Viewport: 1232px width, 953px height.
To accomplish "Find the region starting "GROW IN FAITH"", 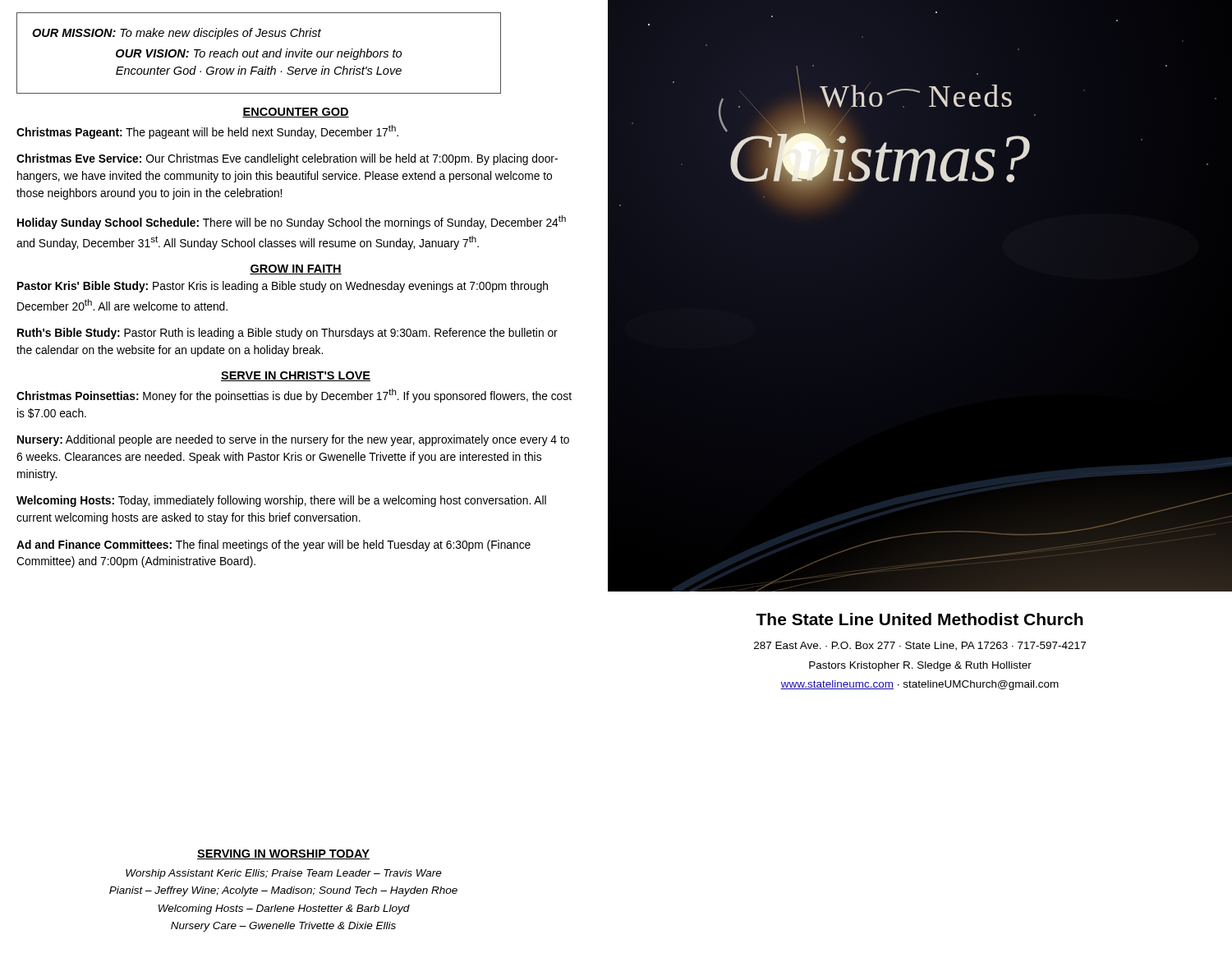I will [296, 269].
